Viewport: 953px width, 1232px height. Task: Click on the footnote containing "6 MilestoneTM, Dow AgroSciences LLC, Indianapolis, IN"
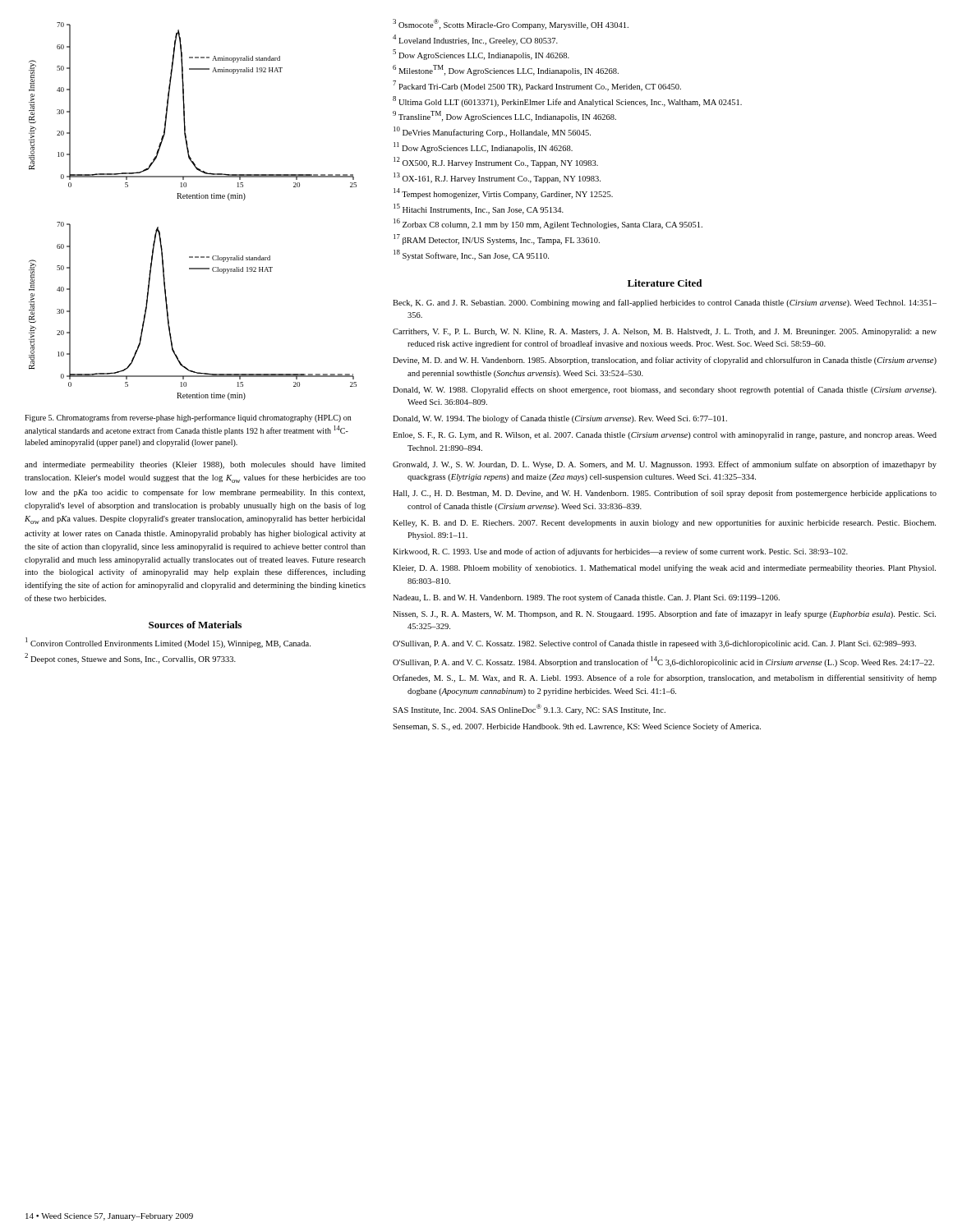pyautogui.click(x=506, y=69)
